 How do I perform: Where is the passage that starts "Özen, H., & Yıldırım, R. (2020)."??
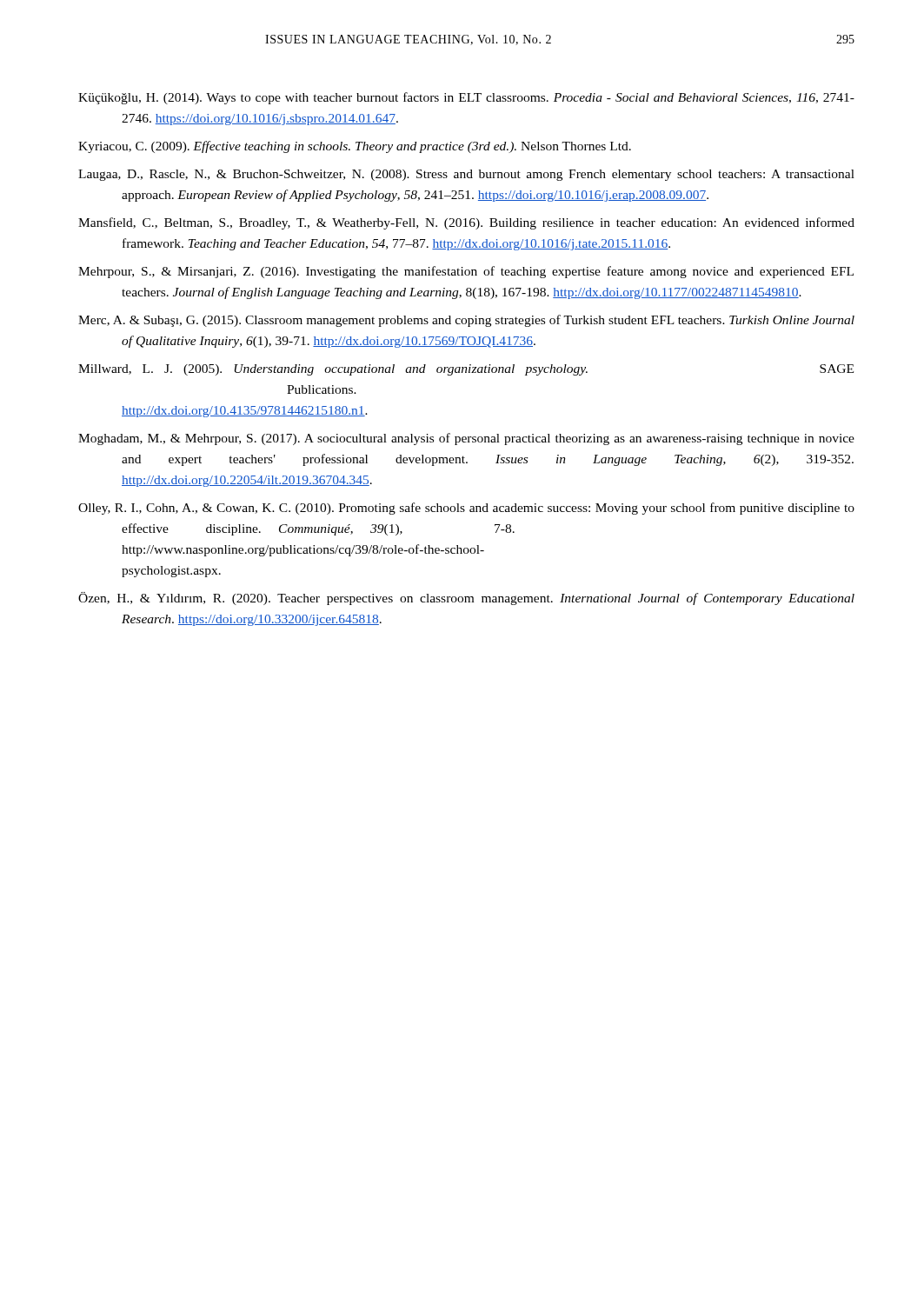[x=466, y=608]
